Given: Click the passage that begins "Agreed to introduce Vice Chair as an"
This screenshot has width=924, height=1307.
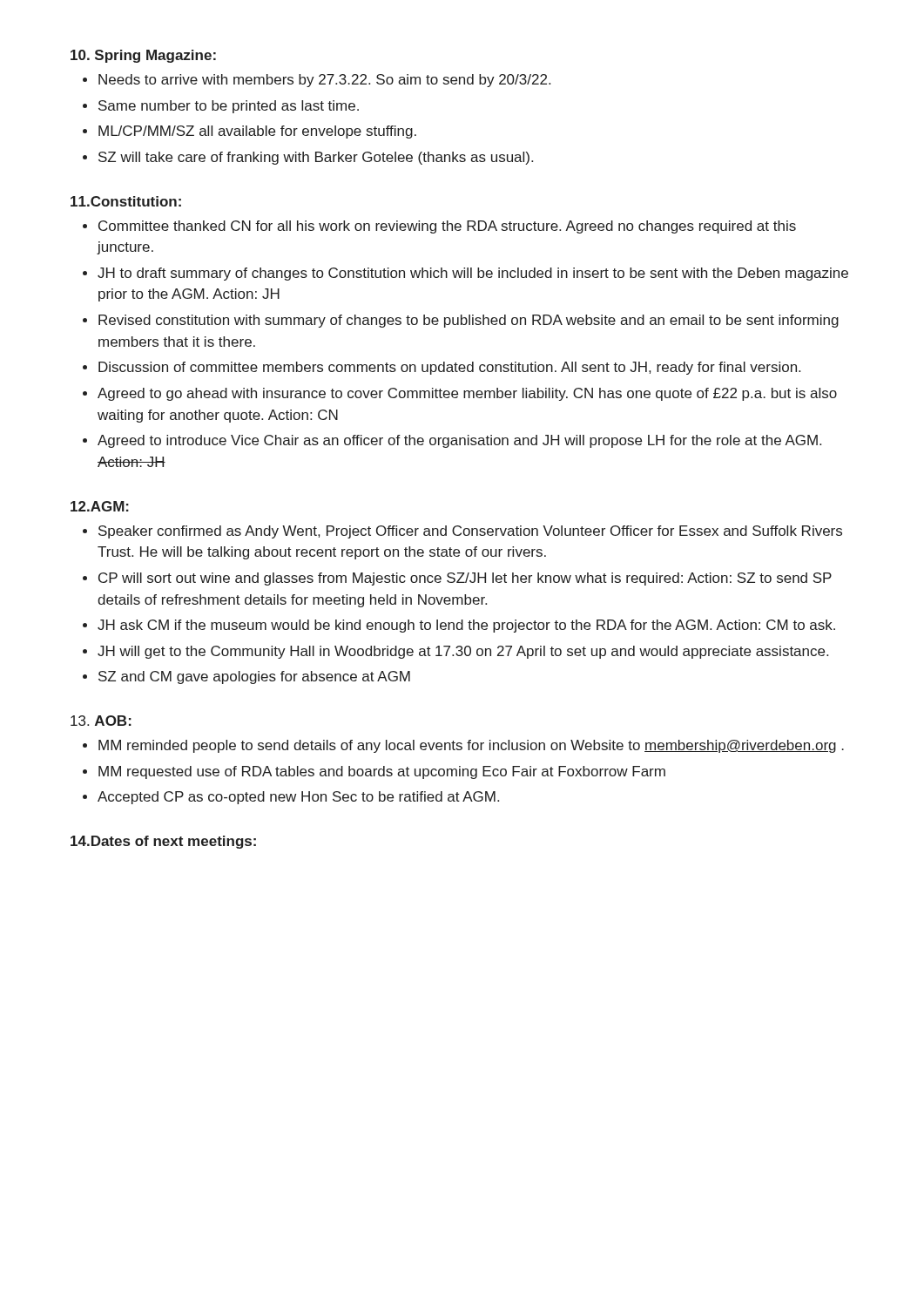Looking at the screenshot, I should pyautogui.click(x=460, y=452).
